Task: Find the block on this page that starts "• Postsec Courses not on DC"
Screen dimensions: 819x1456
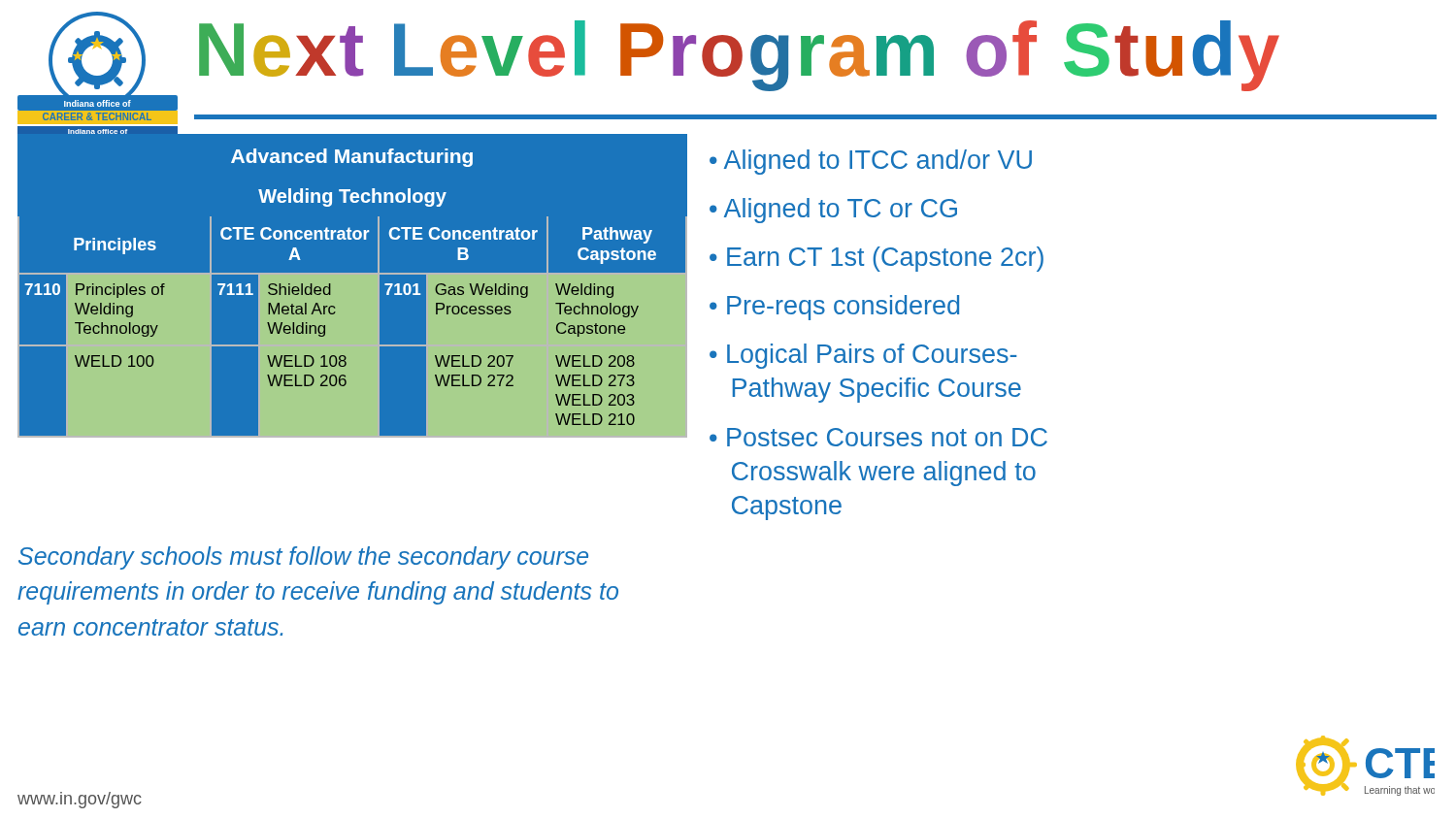Action: (x=879, y=471)
